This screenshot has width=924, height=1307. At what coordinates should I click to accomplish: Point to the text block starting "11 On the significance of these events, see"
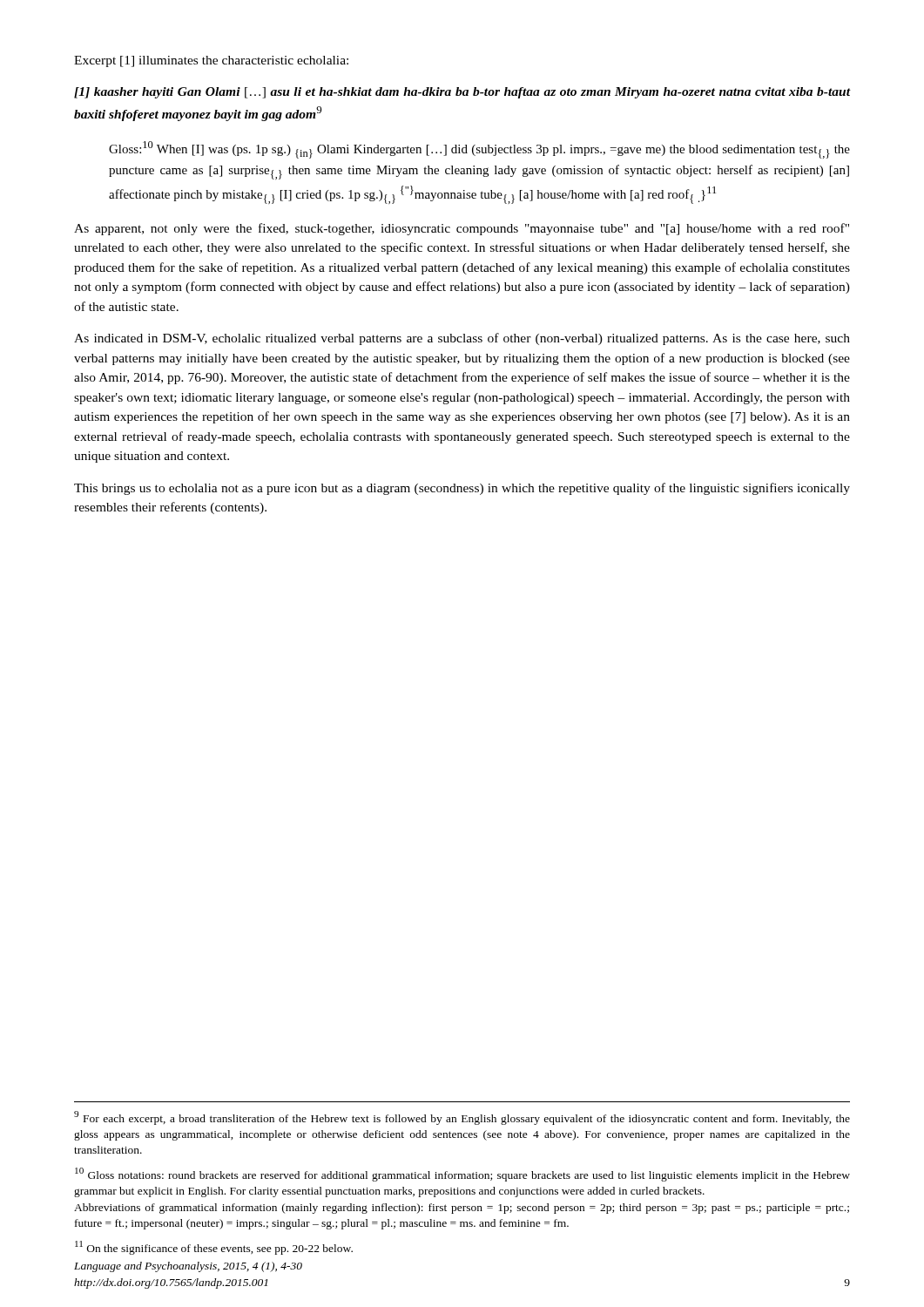point(214,1246)
